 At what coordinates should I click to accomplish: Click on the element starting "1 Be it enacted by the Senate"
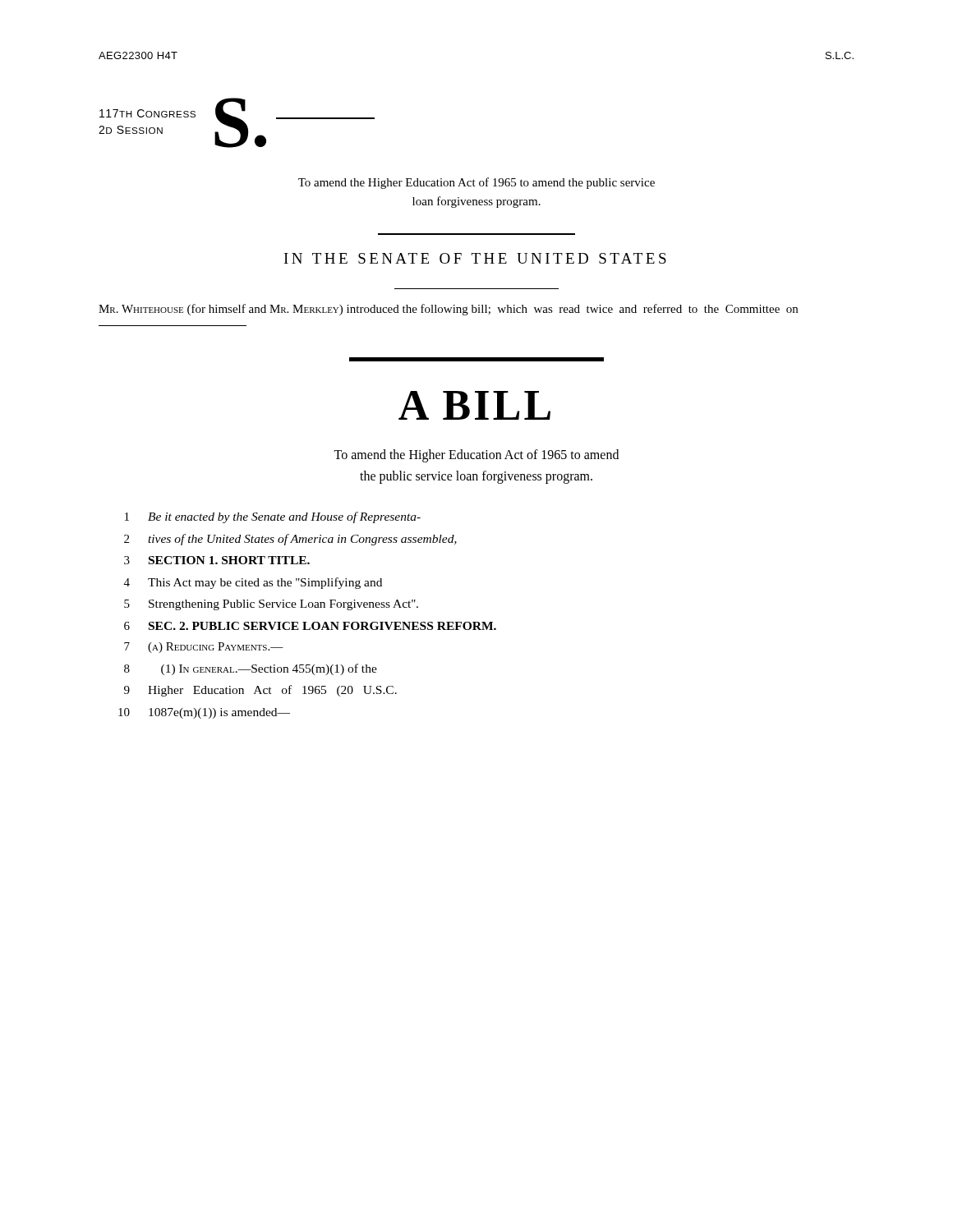tap(273, 517)
